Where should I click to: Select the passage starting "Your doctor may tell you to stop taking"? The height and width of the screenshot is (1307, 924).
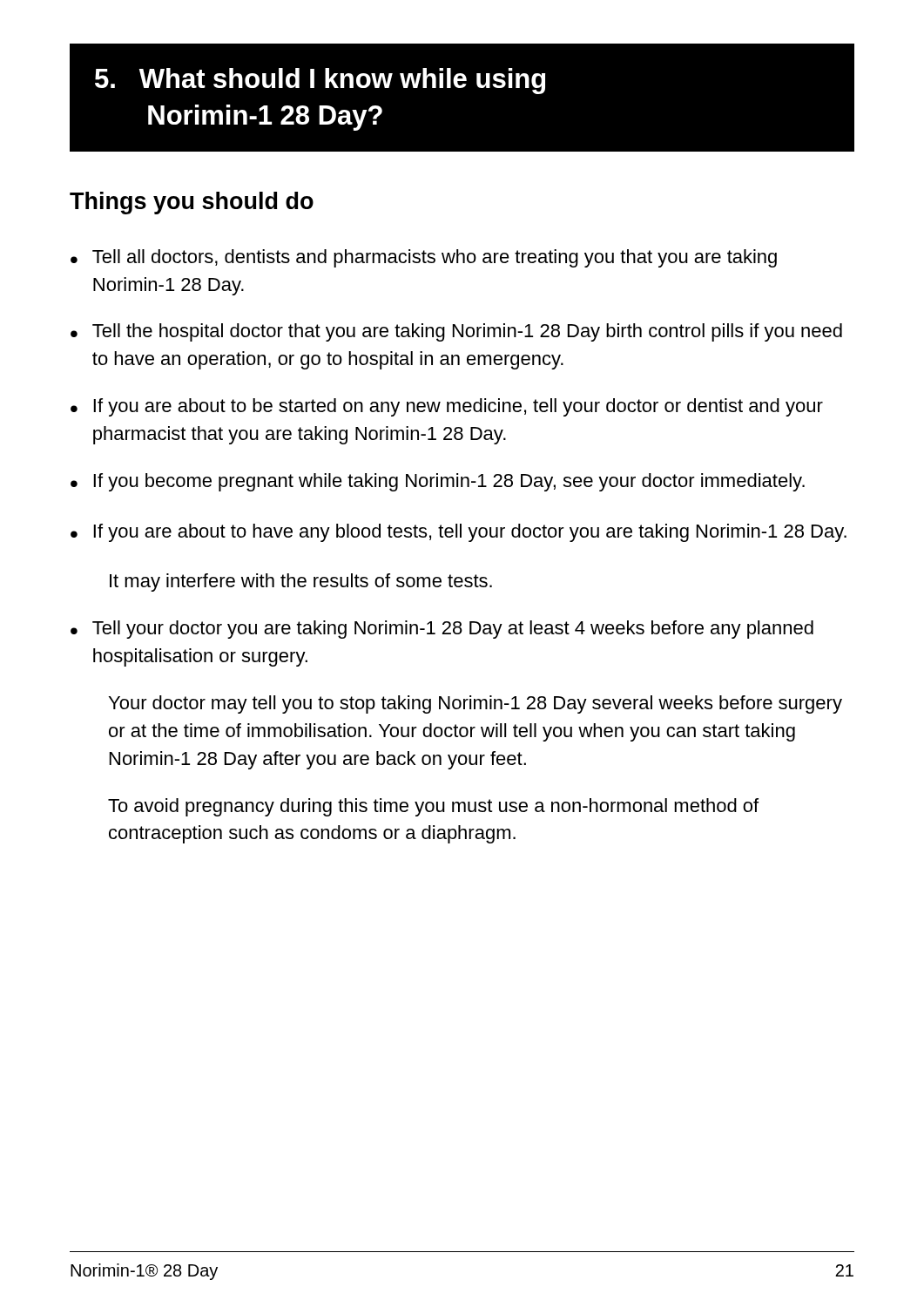pyautogui.click(x=475, y=730)
